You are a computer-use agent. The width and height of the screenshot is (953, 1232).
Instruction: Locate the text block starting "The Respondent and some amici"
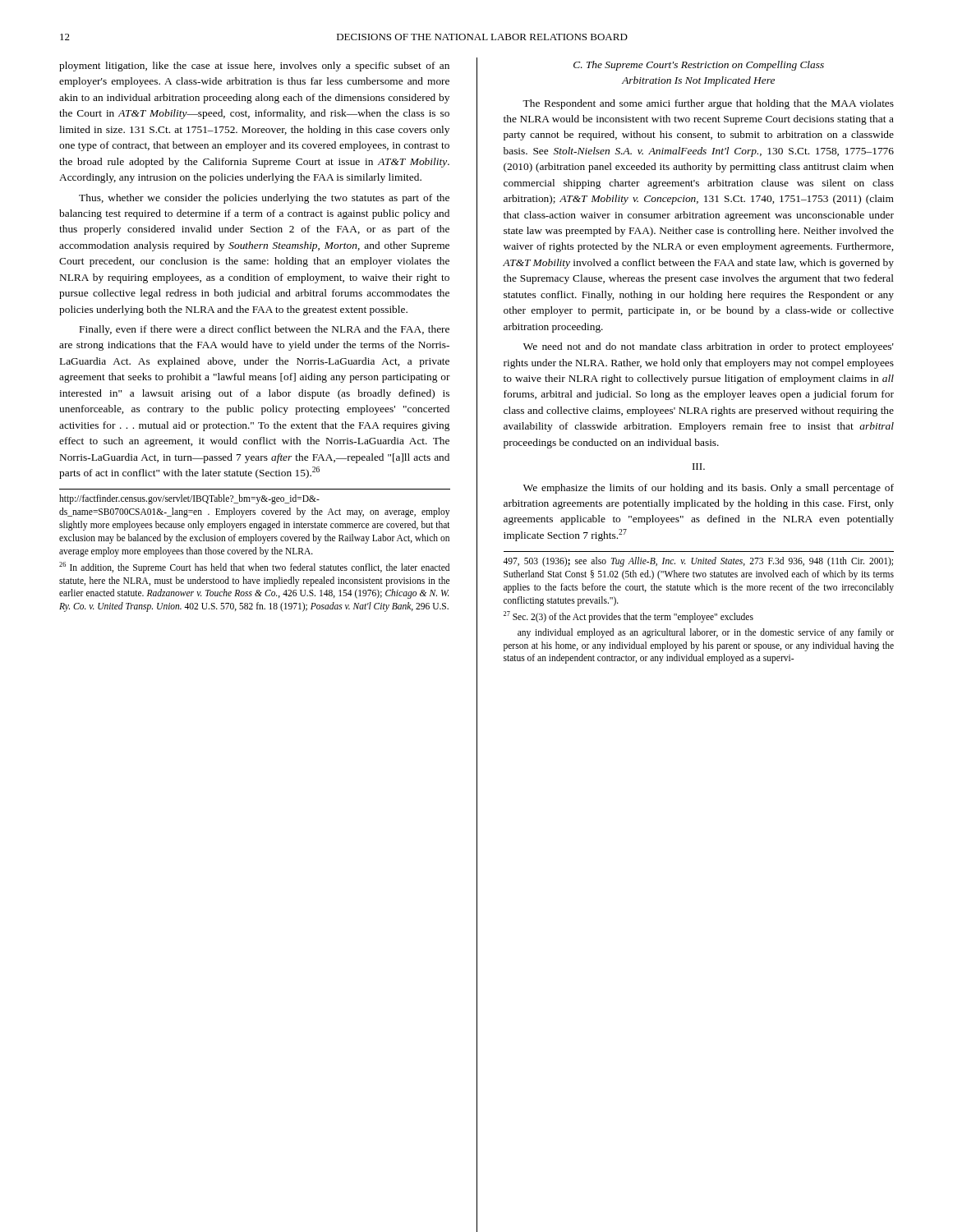[699, 215]
